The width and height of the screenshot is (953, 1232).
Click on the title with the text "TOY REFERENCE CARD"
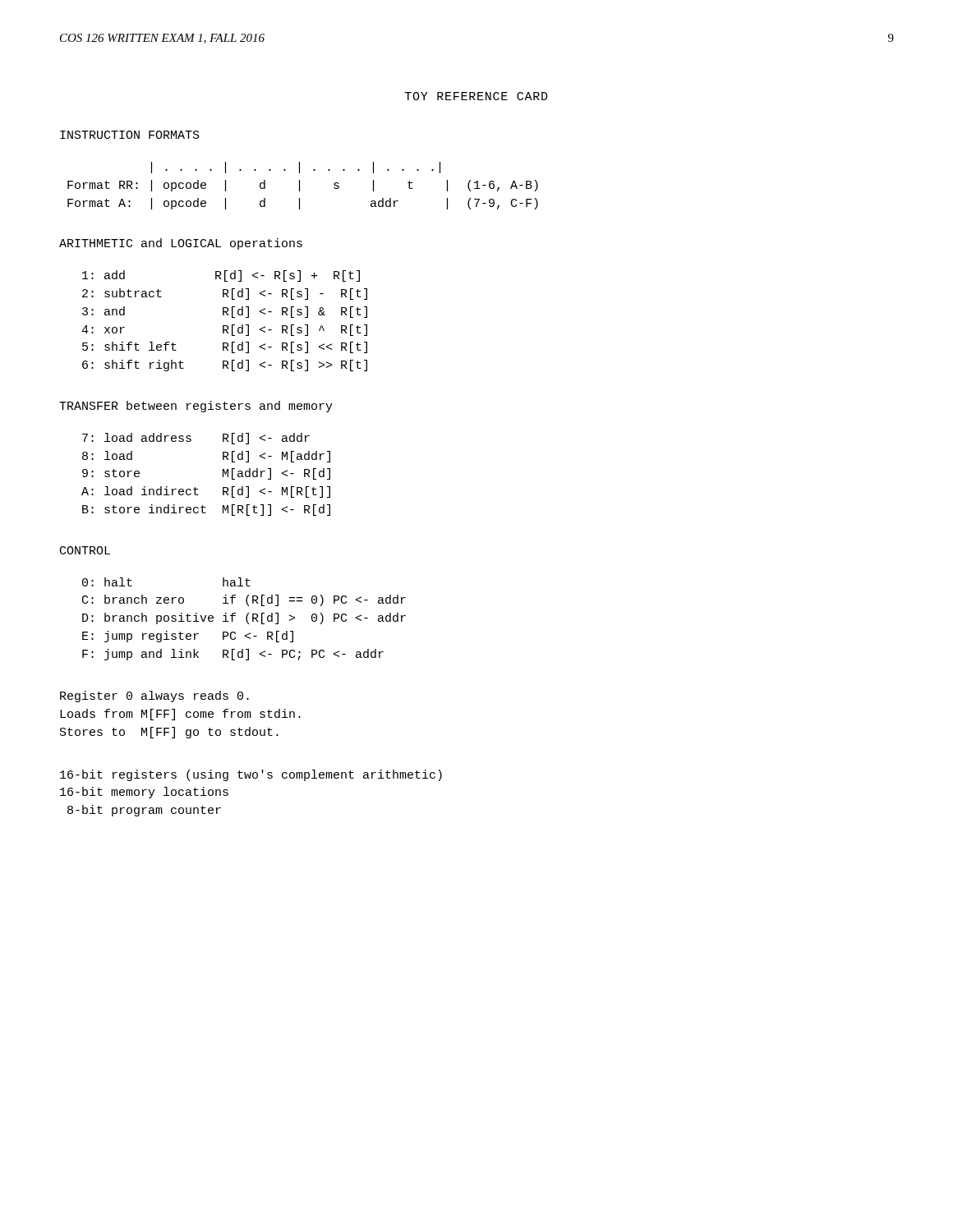(x=476, y=97)
